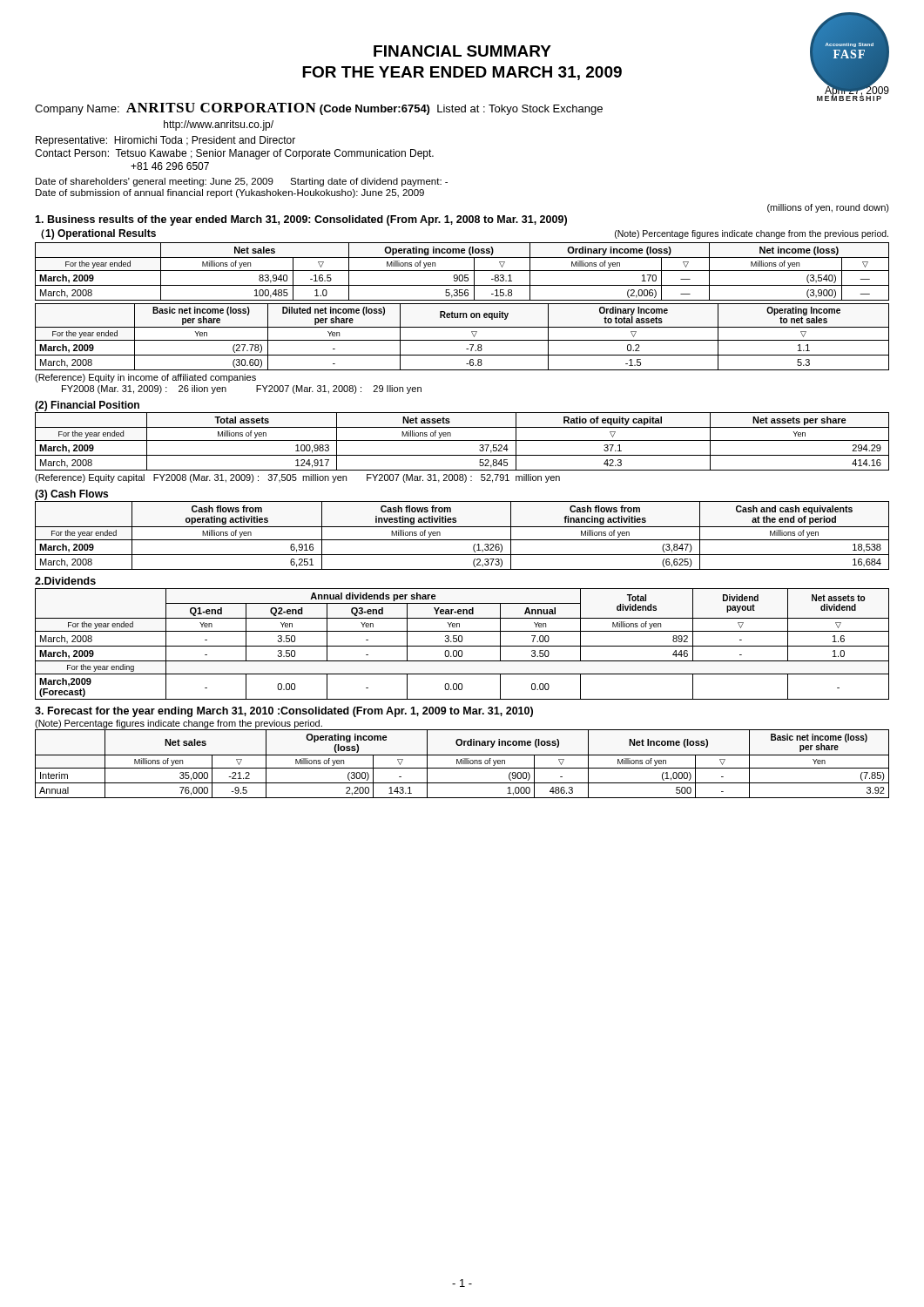Click where it says "+81 46 296 6507"

click(x=170, y=166)
